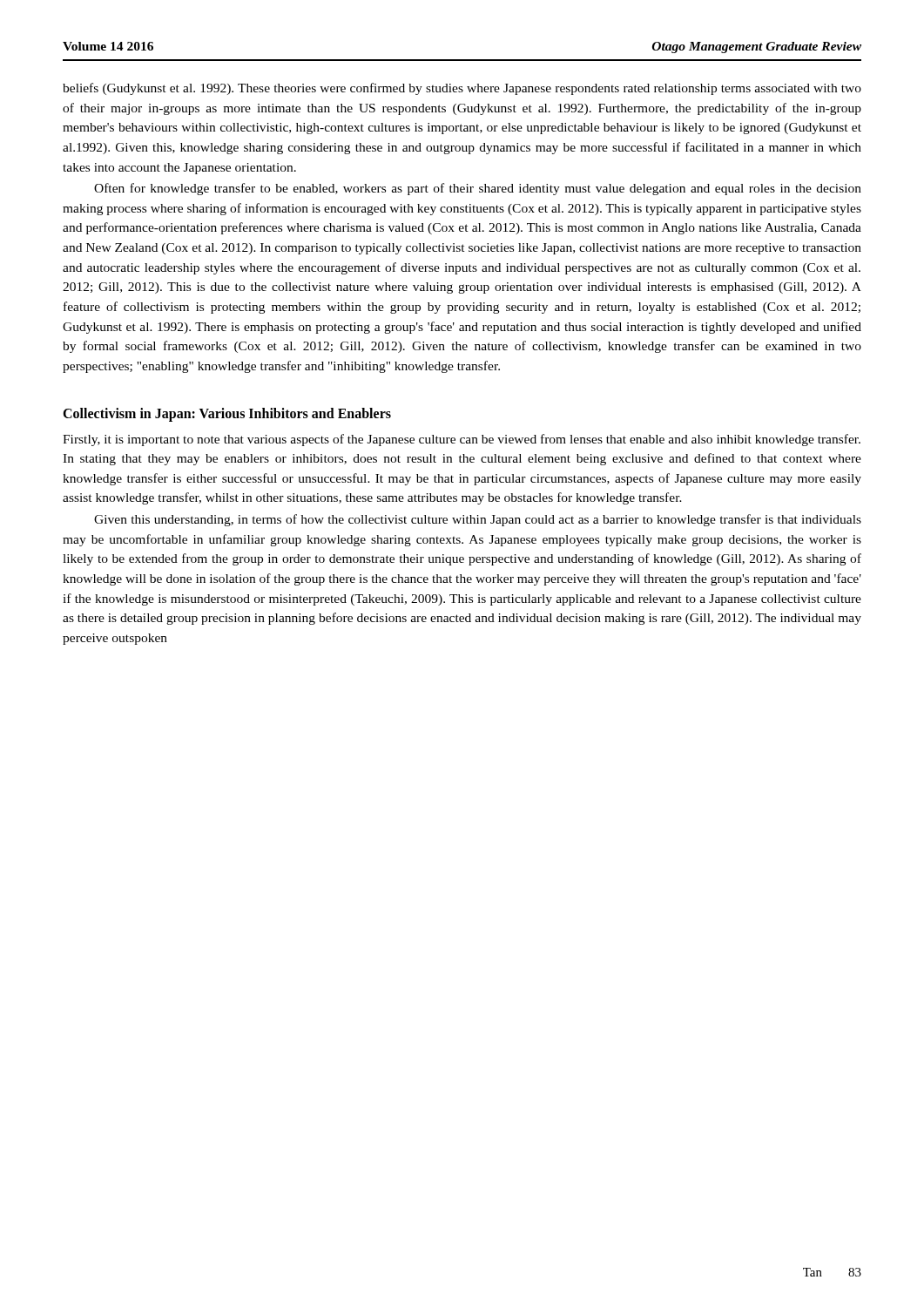Point to the block beginning "beliefs (Gudykunst et al. 1992). These theories"
924x1307 pixels.
click(462, 128)
